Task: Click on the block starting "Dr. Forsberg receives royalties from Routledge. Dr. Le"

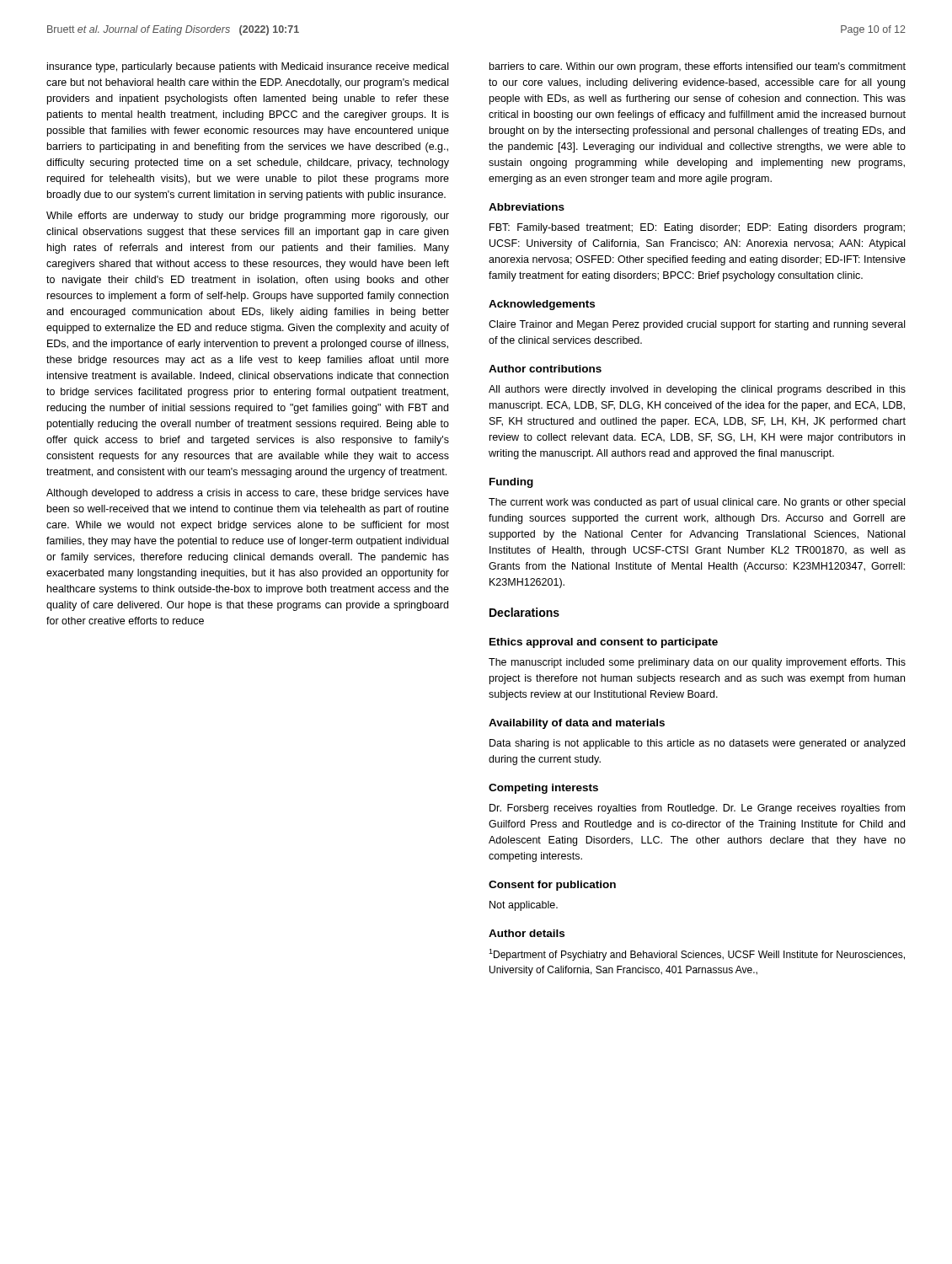Action: click(x=697, y=833)
